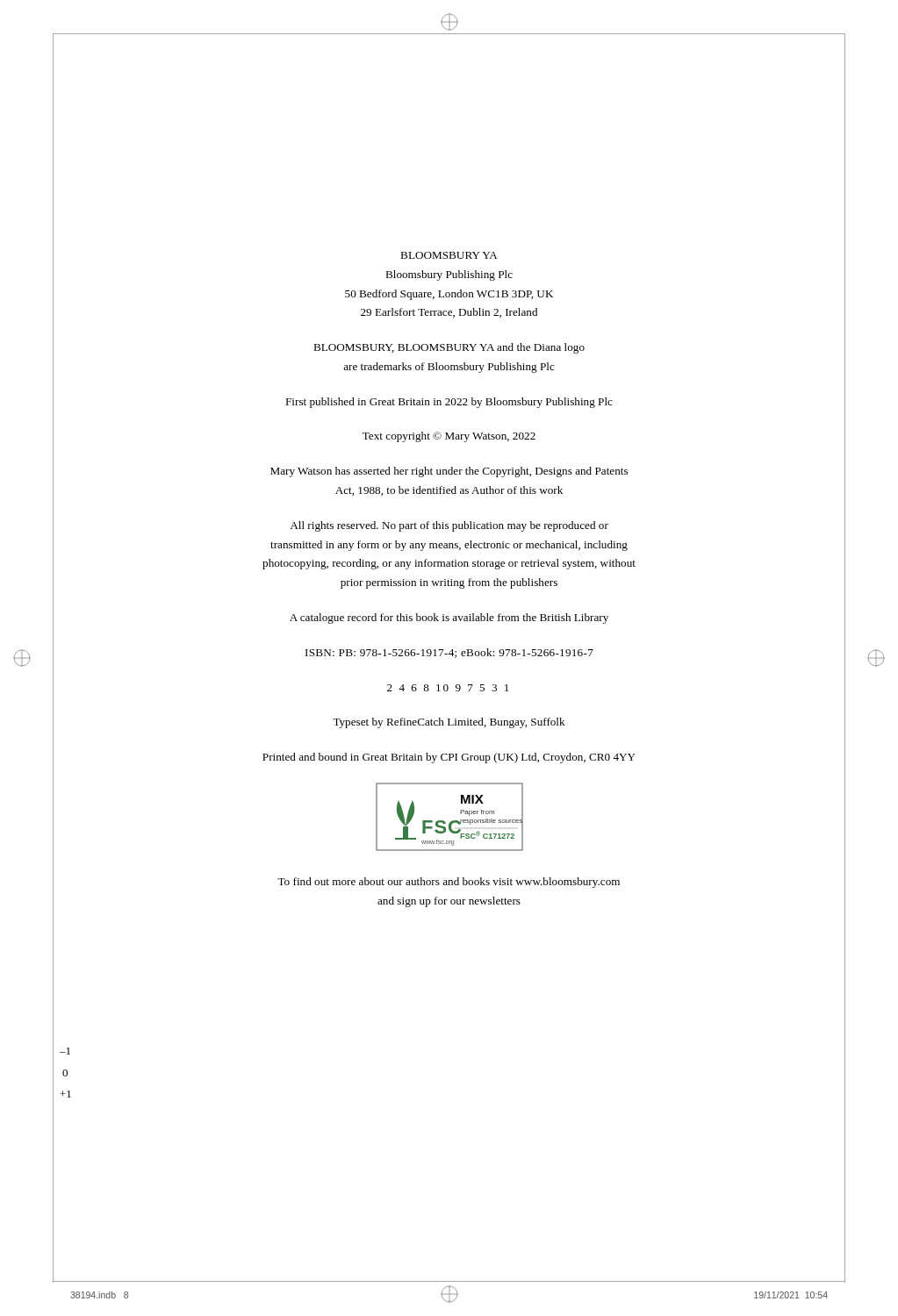Point to the text block starting "First published in Great"

click(x=449, y=401)
